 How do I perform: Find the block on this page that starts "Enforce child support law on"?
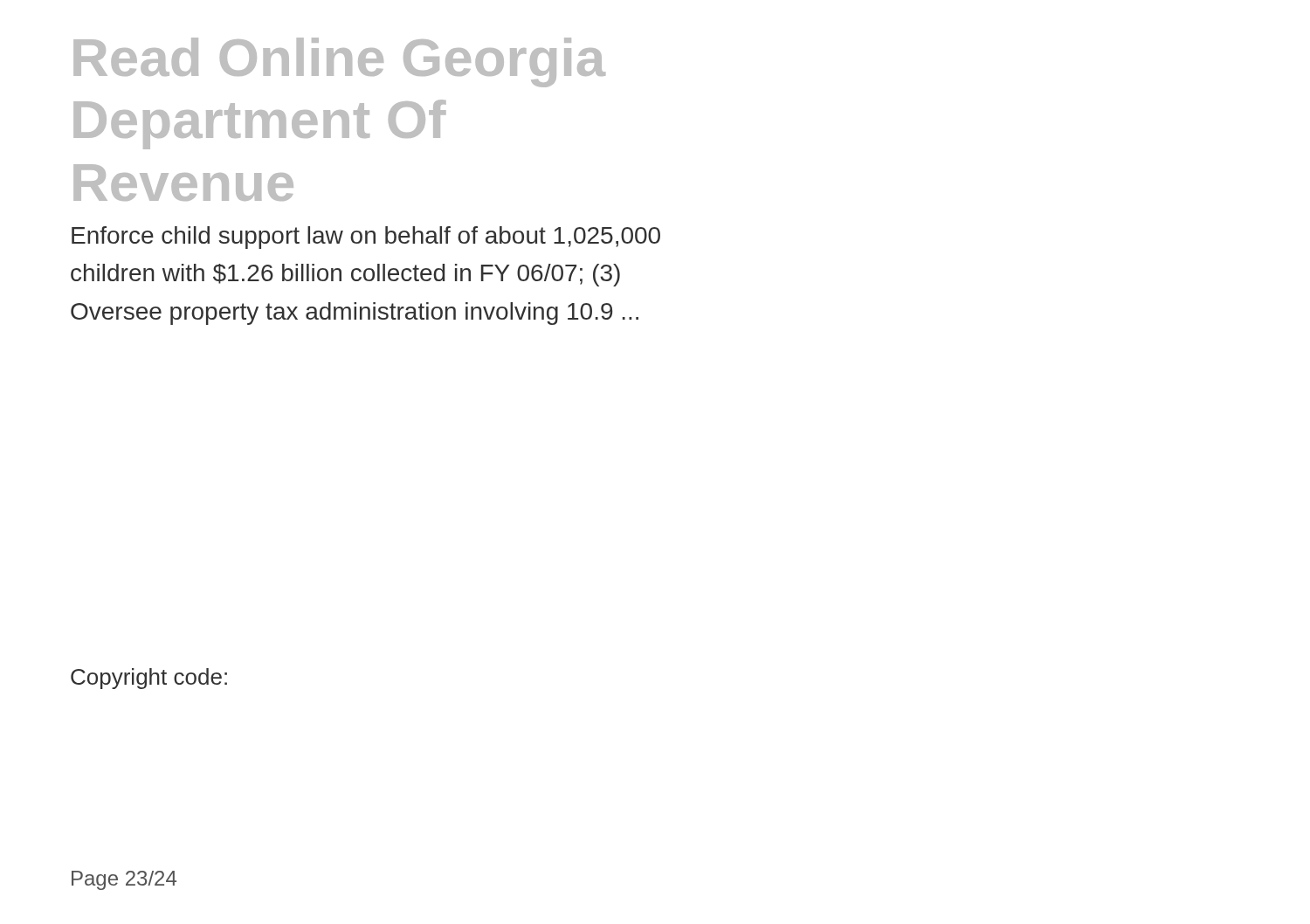(x=367, y=273)
